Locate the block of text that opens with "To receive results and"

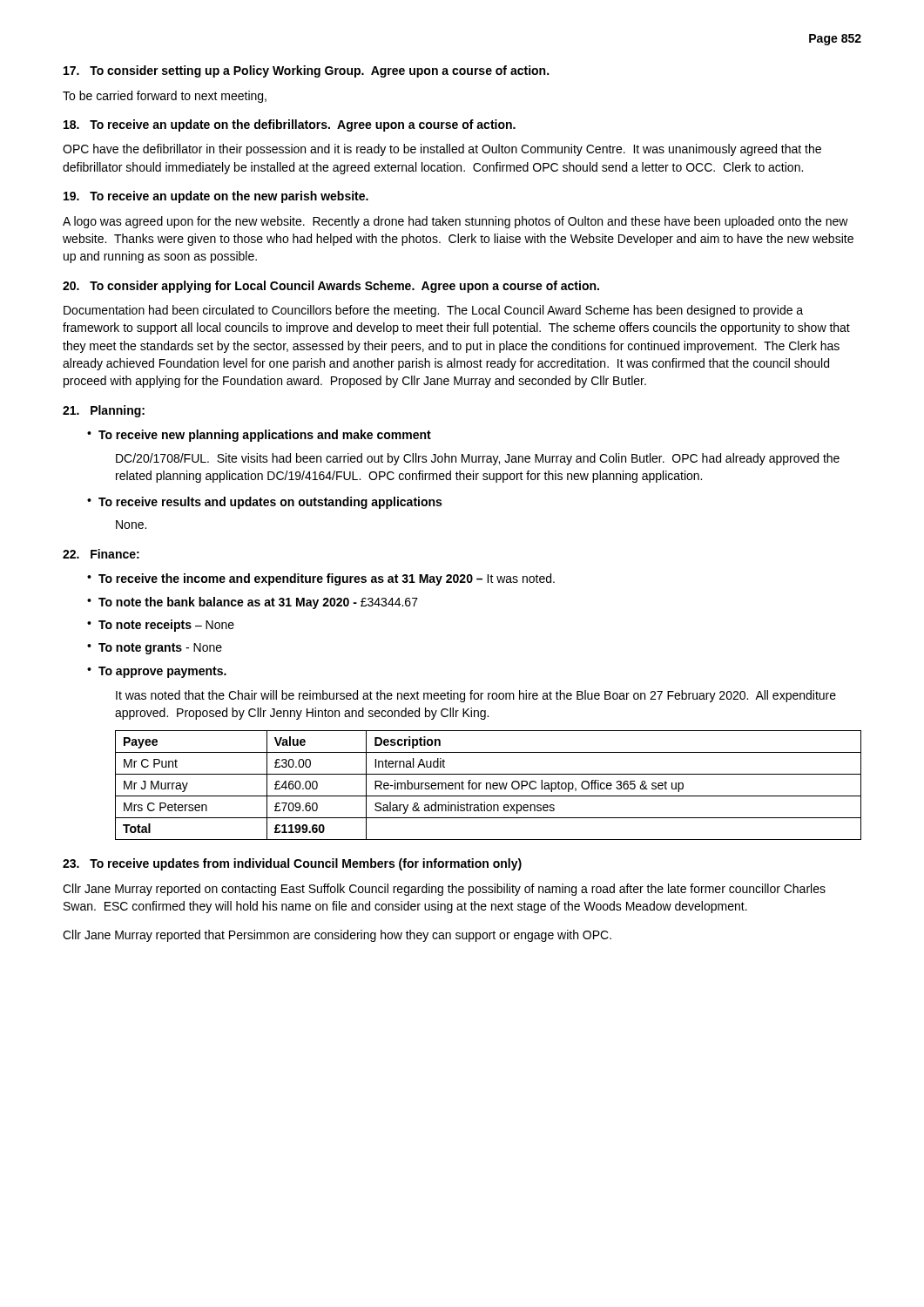point(270,502)
